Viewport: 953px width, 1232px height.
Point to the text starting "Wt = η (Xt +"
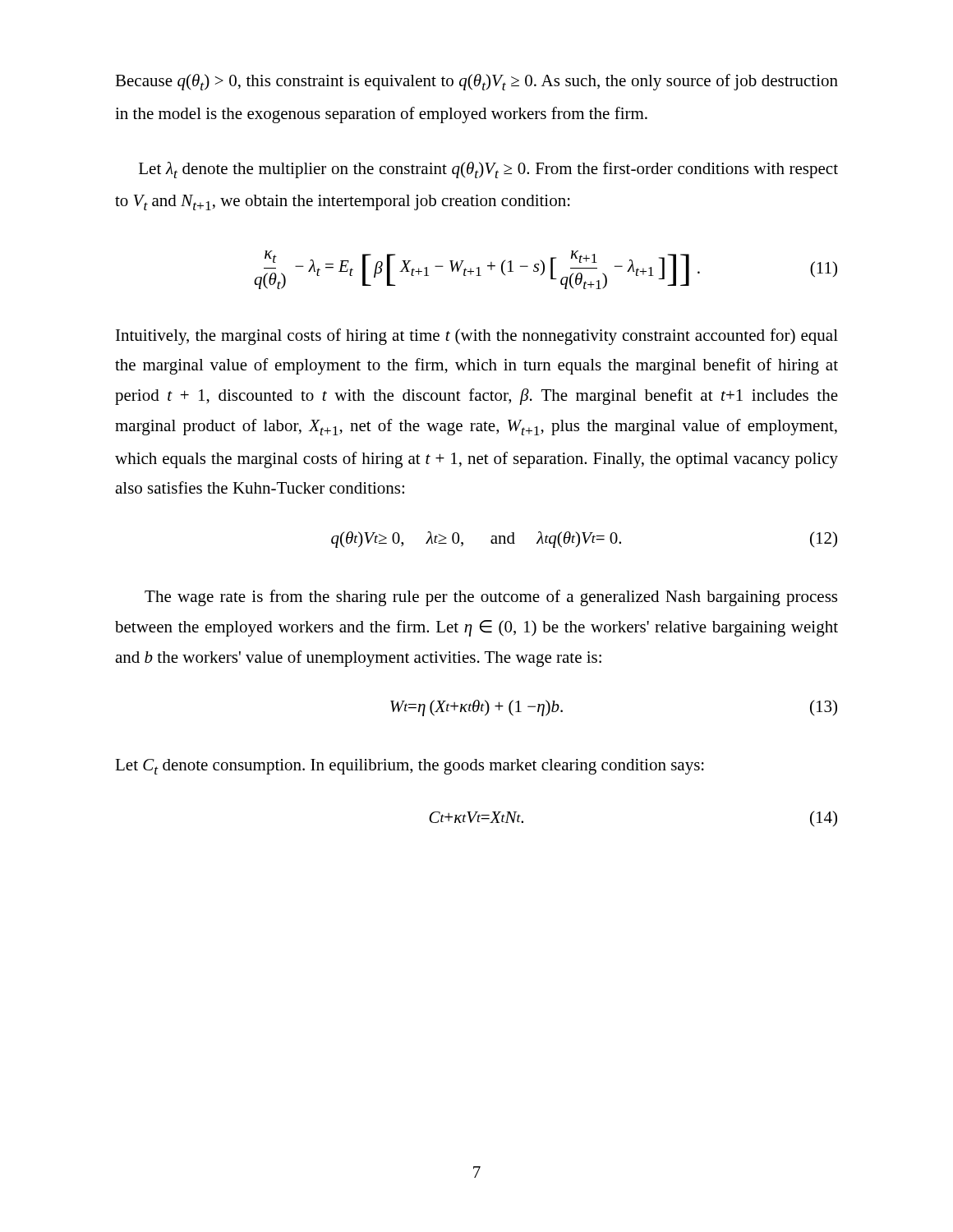(x=474, y=708)
